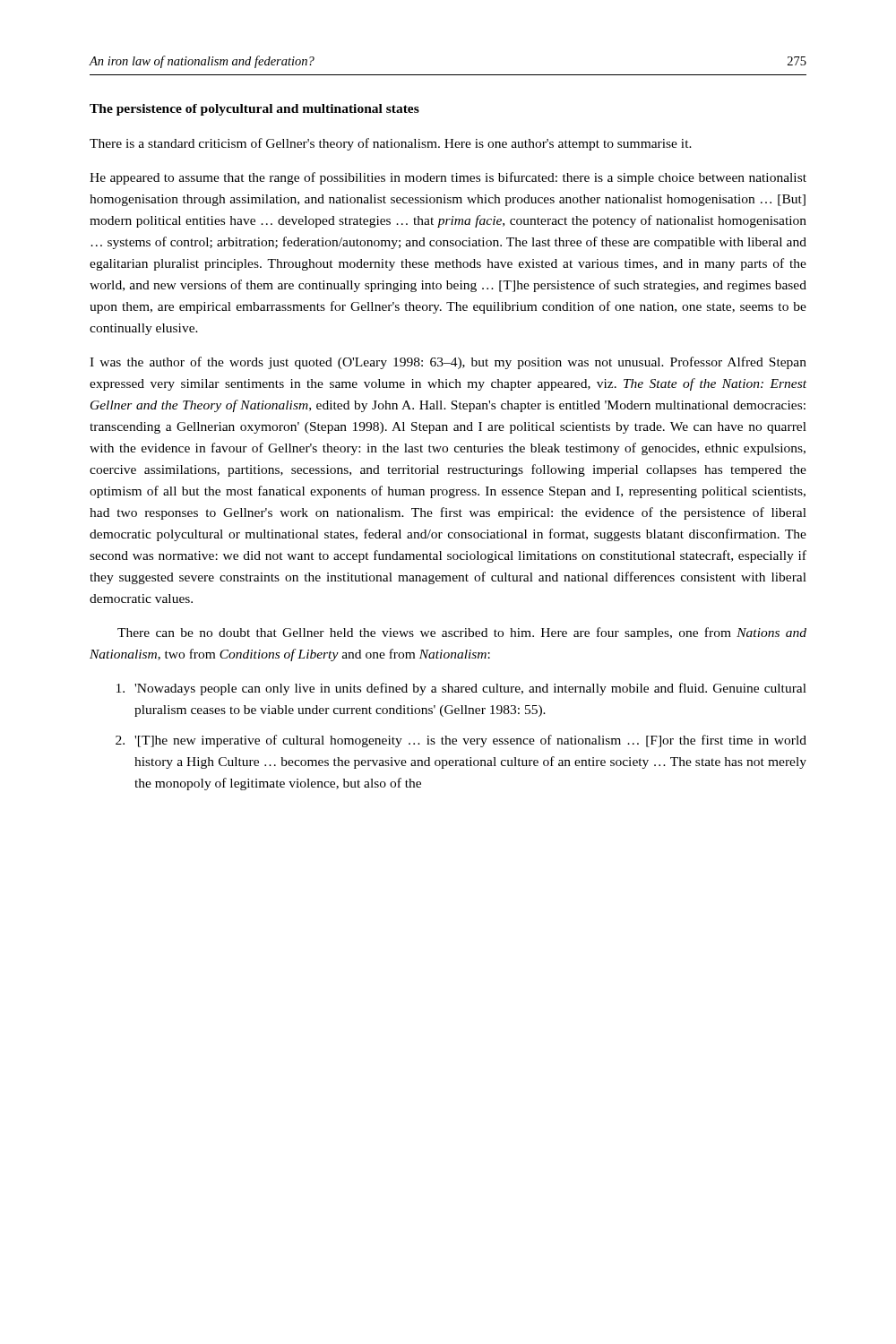Locate the block of text that opens with "I was the author of"
The image size is (896, 1344).
tap(448, 480)
